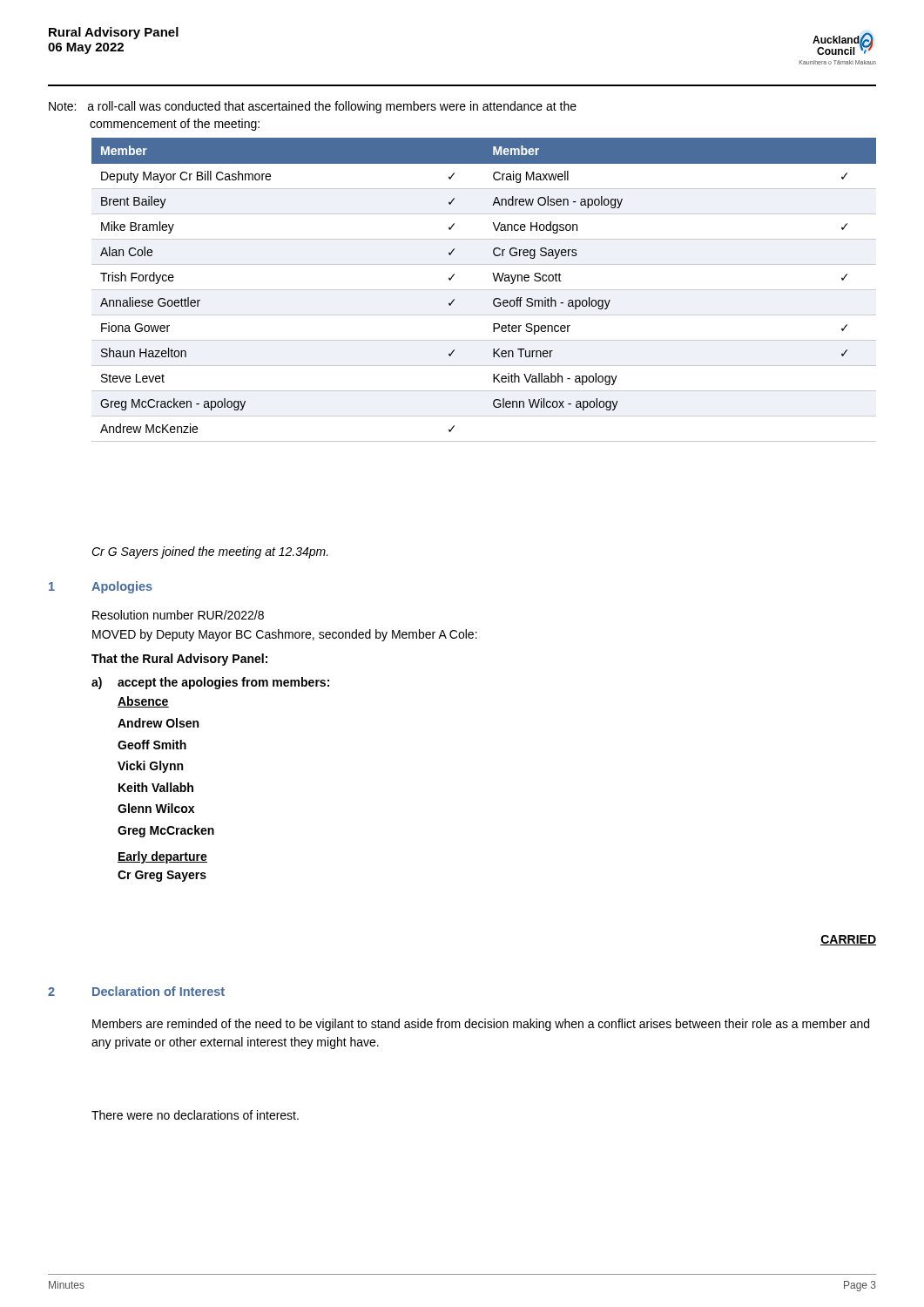Locate the element starting "Cr G Sayers joined the meeting at"
Viewport: 924px width, 1307px height.
click(x=210, y=552)
